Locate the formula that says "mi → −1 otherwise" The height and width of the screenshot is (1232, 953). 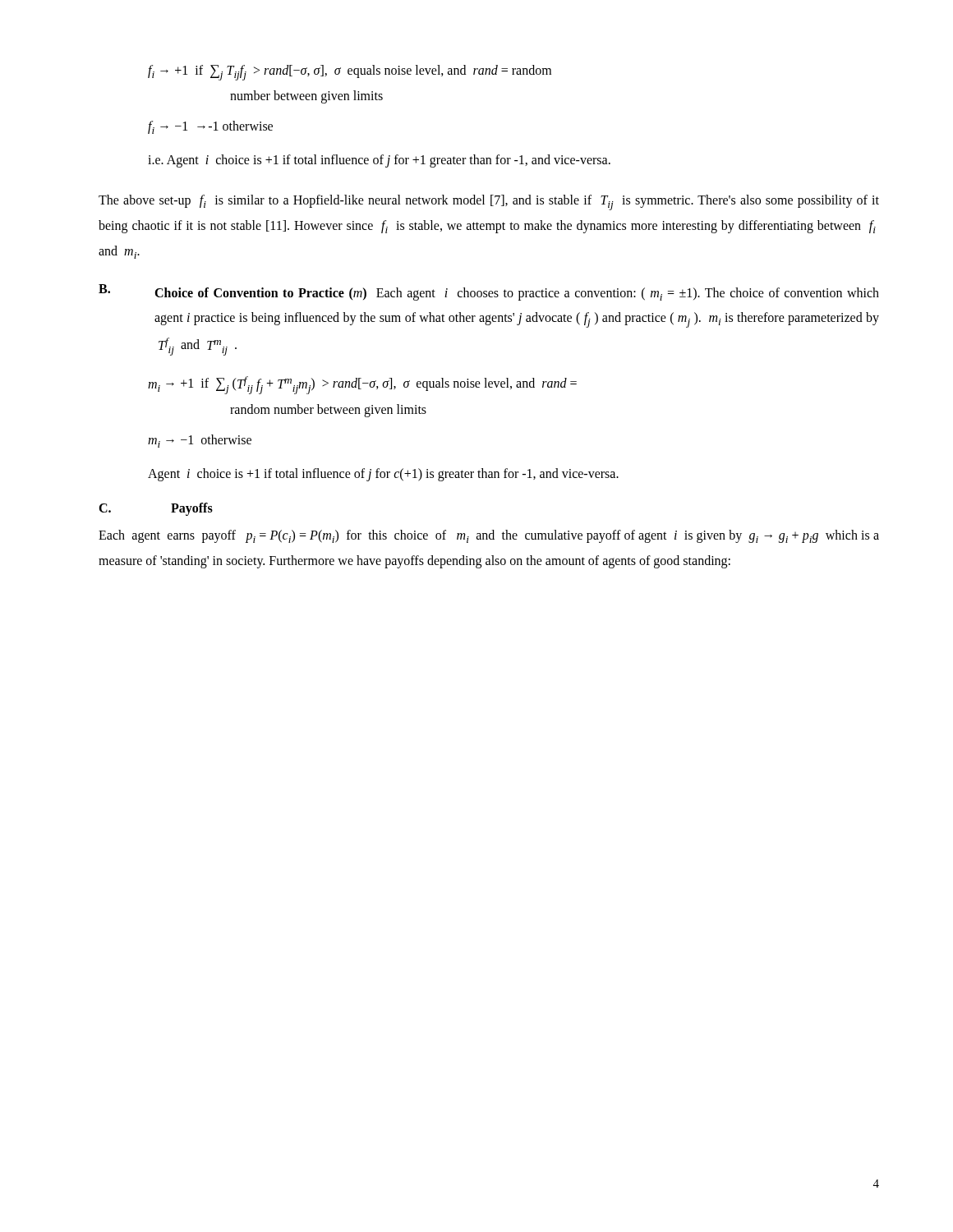click(200, 441)
